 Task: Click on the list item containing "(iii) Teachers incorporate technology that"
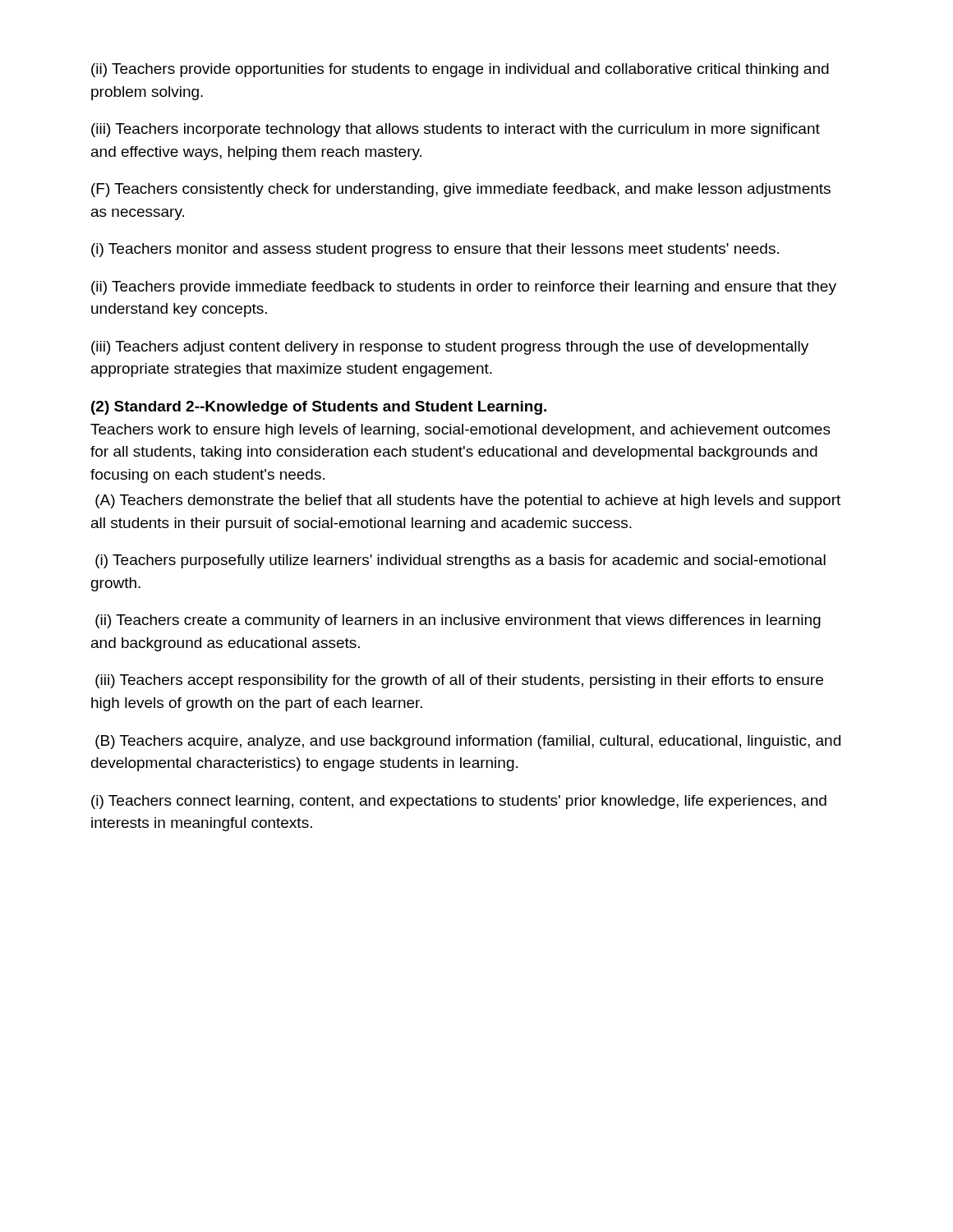455,140
